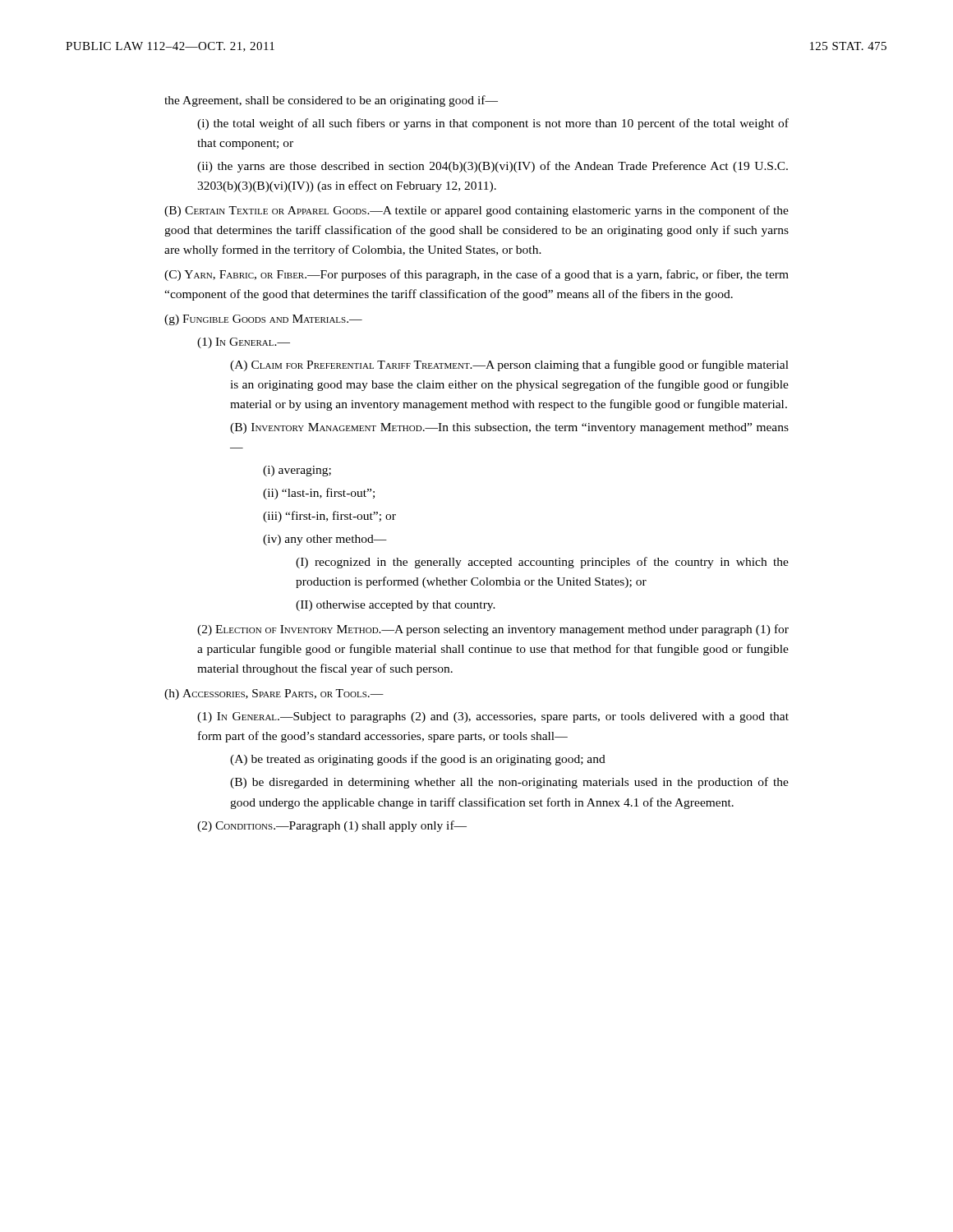Select the text block containing "(h) Accessories, Spare Parts, or"
Viewport: 953px width, 1232px height.
274,694
